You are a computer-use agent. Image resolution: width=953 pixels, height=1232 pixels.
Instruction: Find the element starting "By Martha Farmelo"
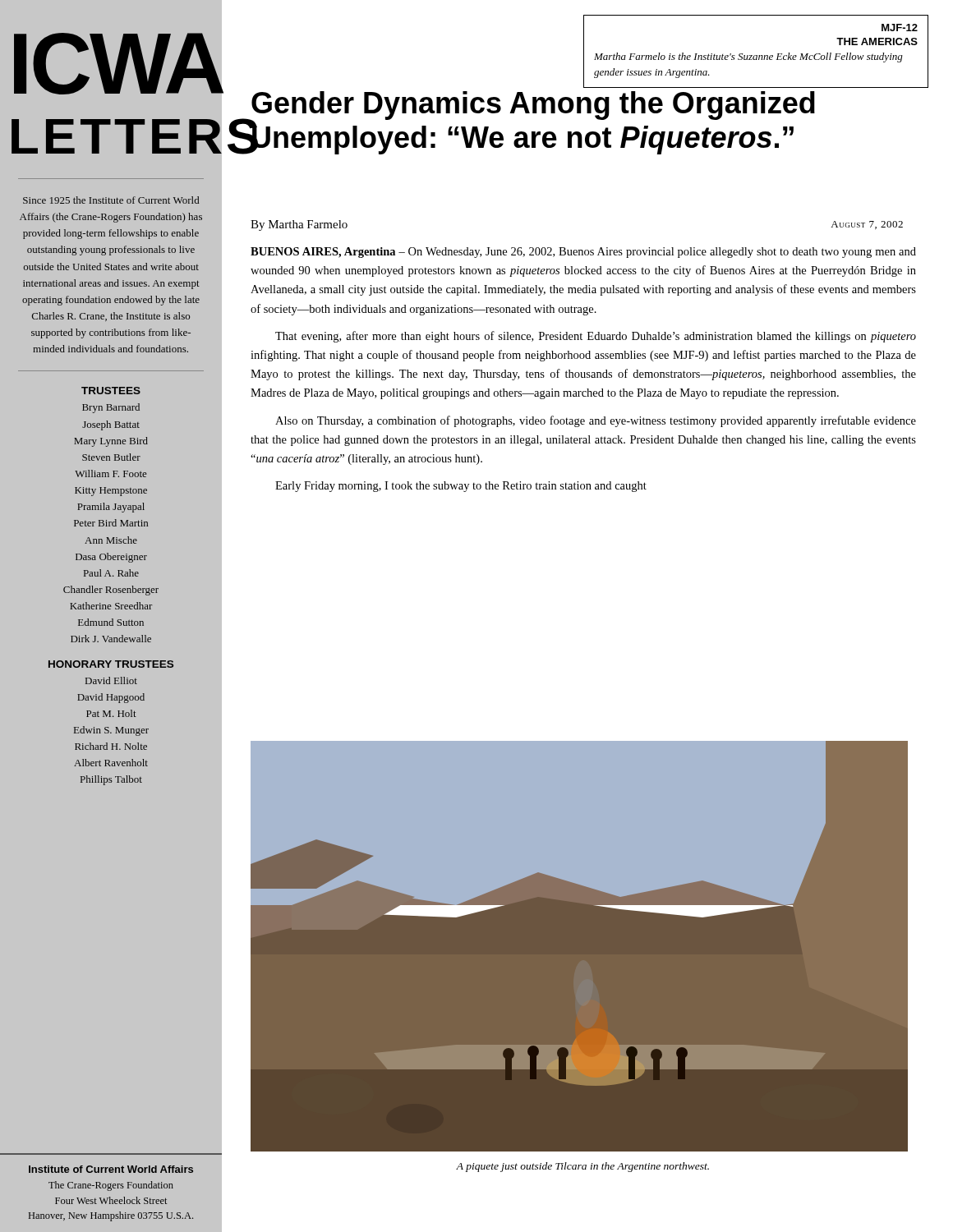299,224
